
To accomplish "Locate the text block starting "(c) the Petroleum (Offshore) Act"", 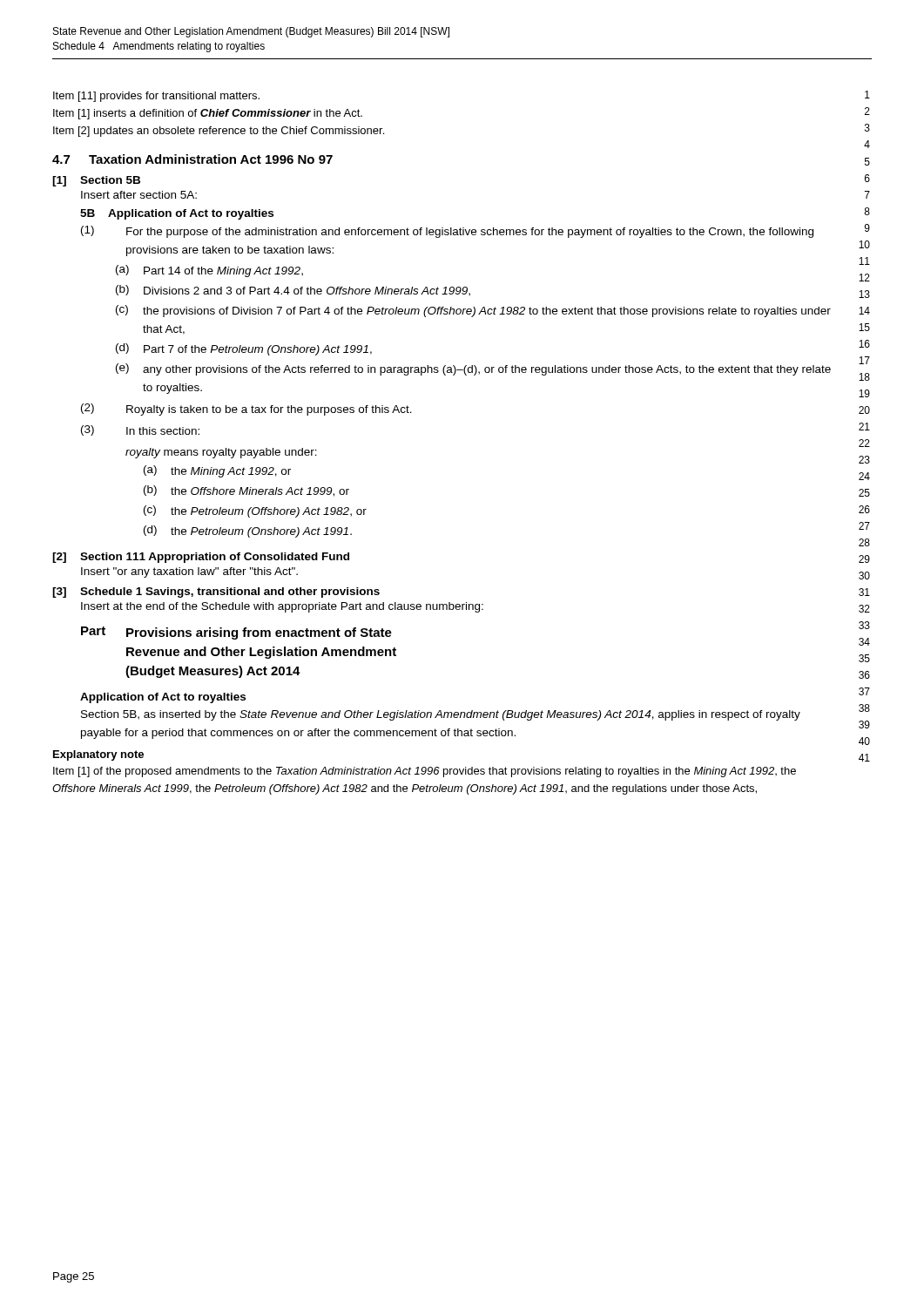I will [x=255, y=511].
